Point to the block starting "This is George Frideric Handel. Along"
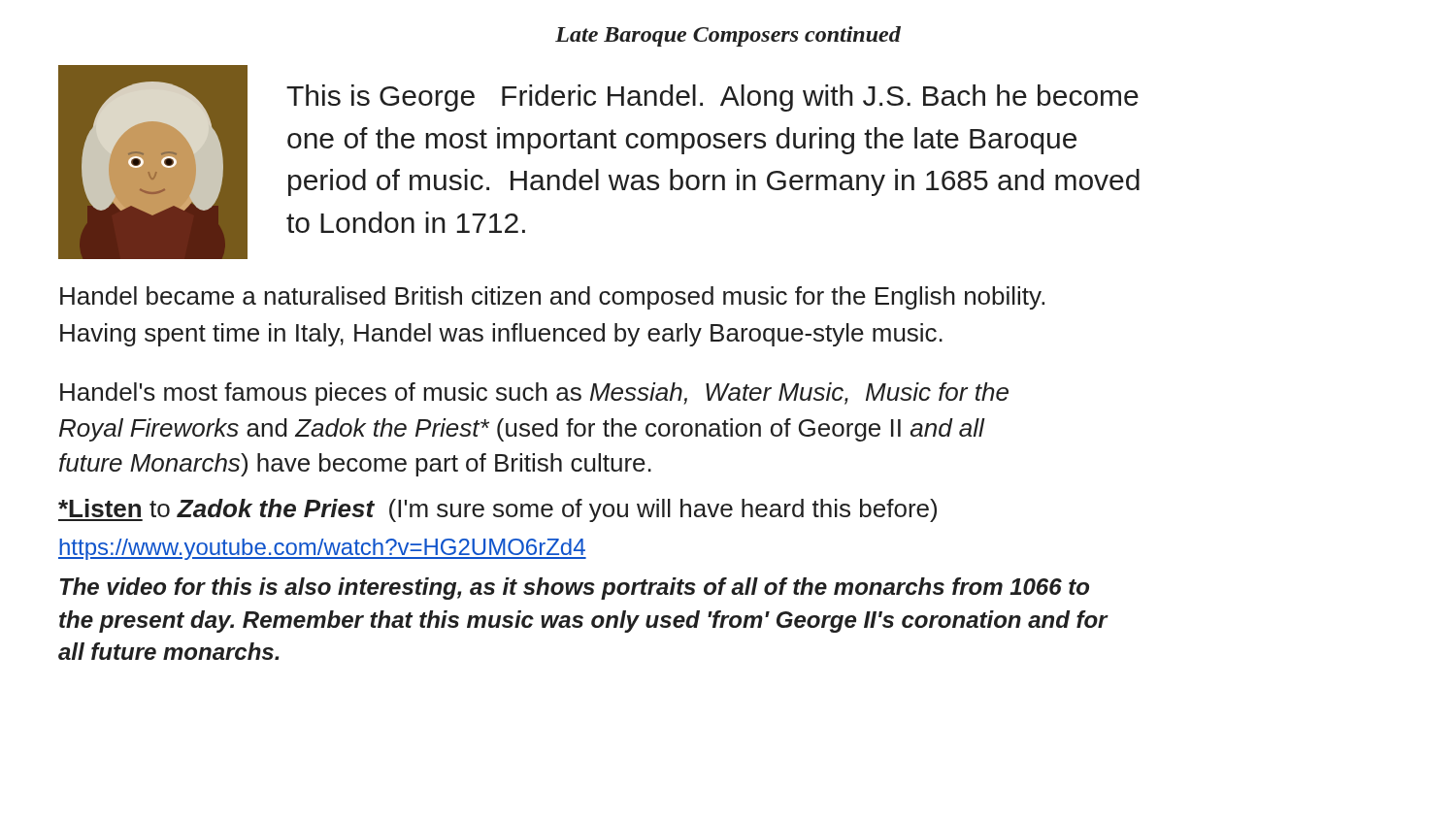The height and width of the screenshot is (819, 1456). point(714,159)
